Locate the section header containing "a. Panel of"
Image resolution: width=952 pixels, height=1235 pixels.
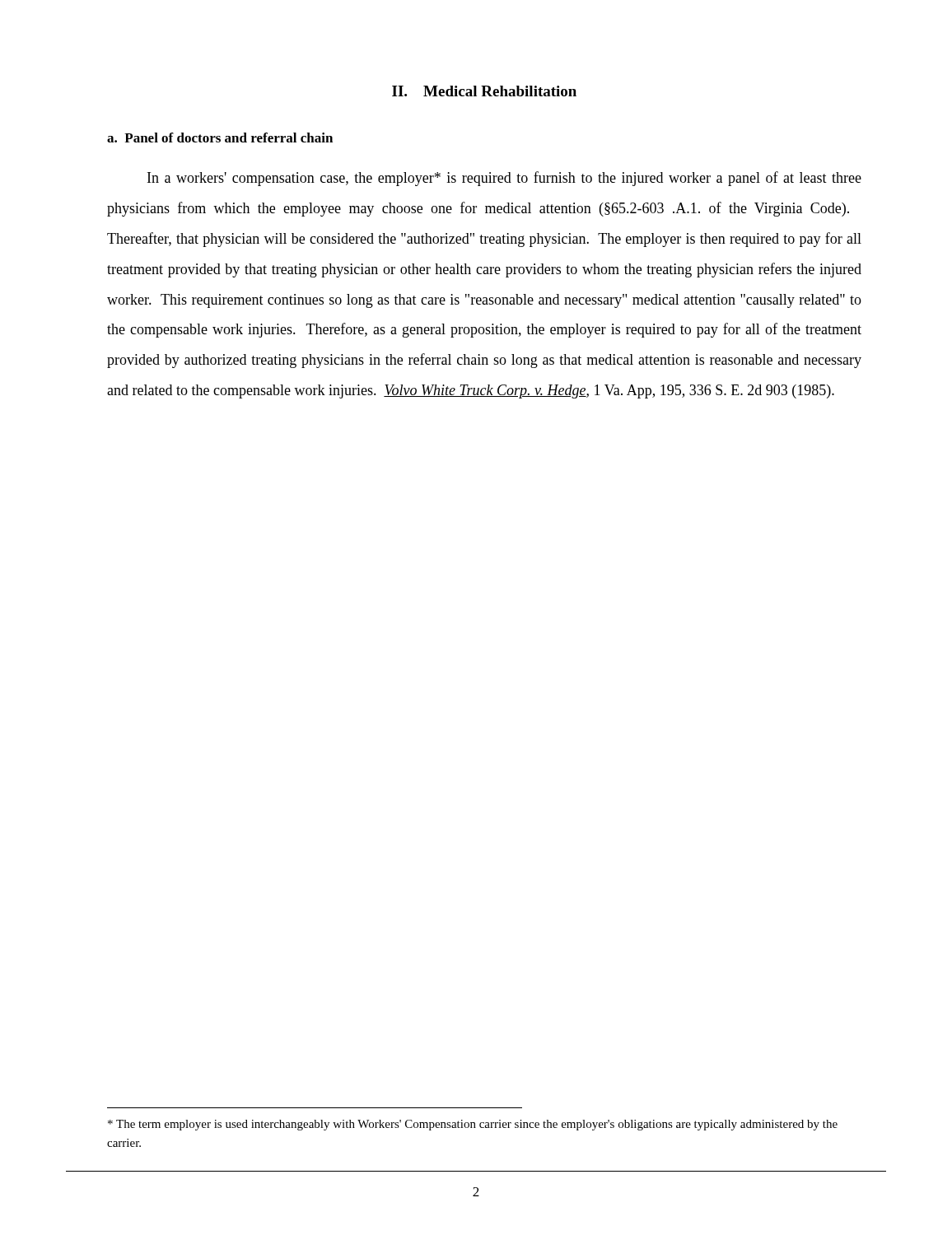[220, 138]
